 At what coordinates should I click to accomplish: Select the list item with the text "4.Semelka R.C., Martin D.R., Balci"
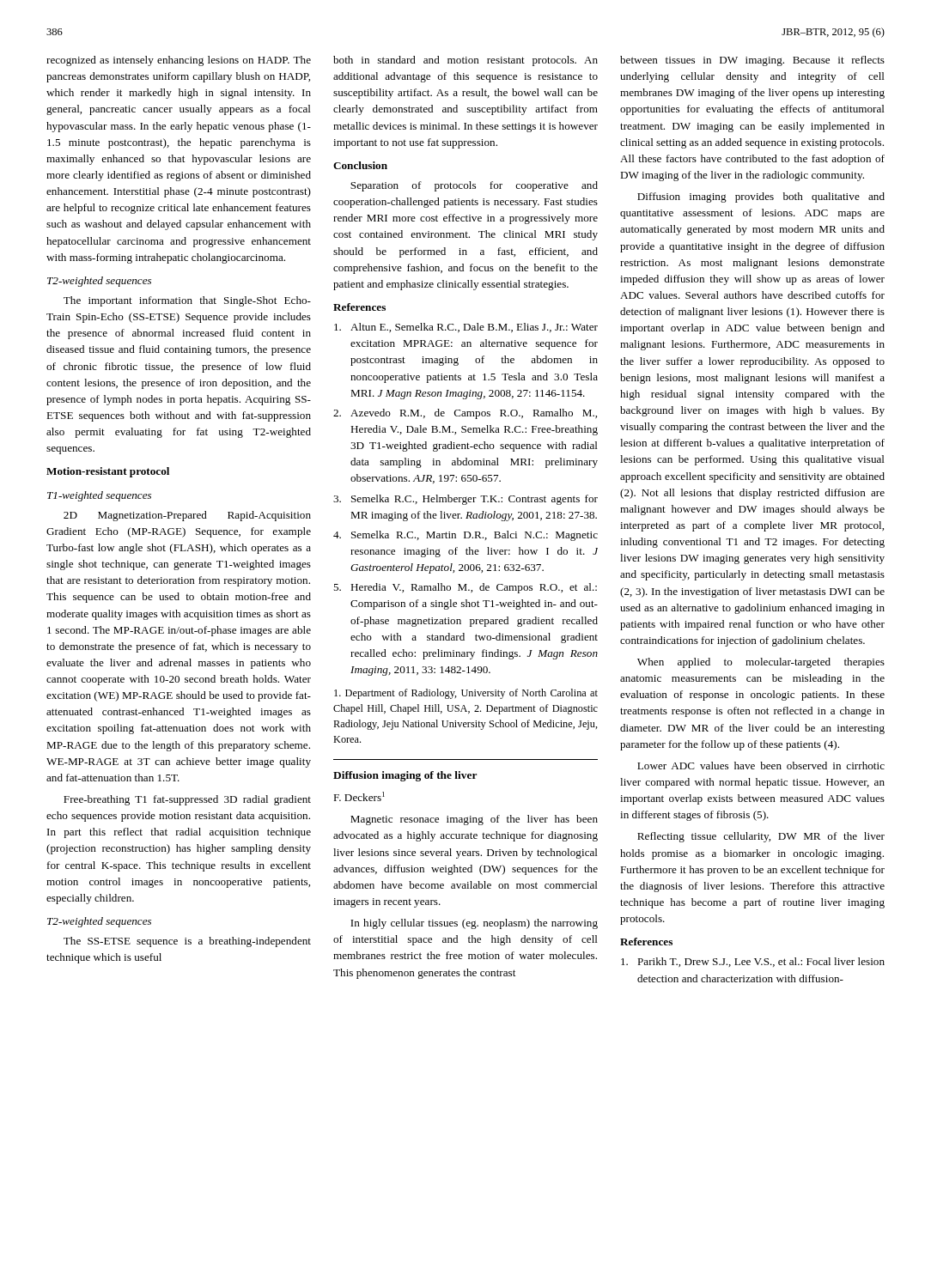[466, 551]
